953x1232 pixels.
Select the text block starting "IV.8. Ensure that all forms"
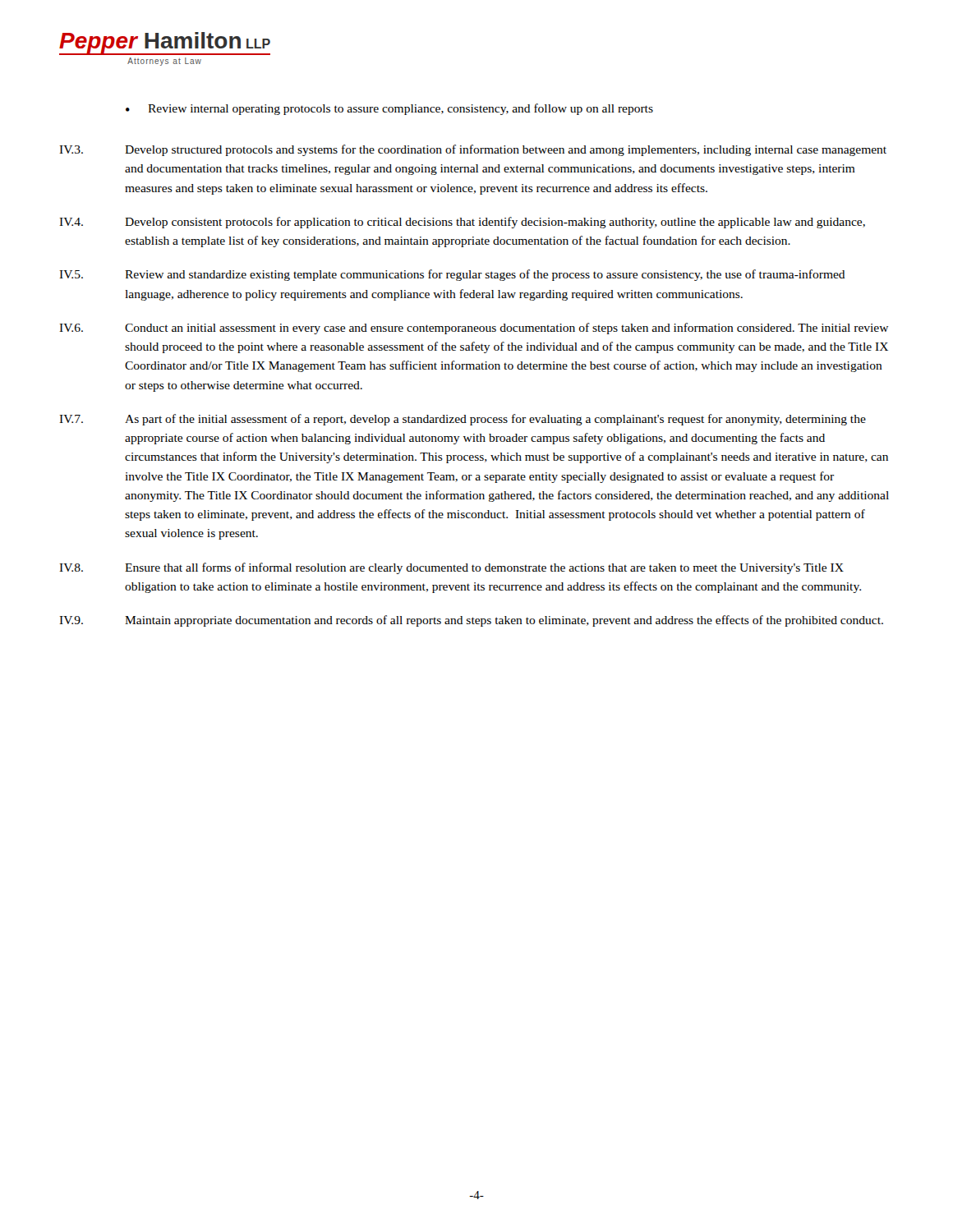pos(476,576)
